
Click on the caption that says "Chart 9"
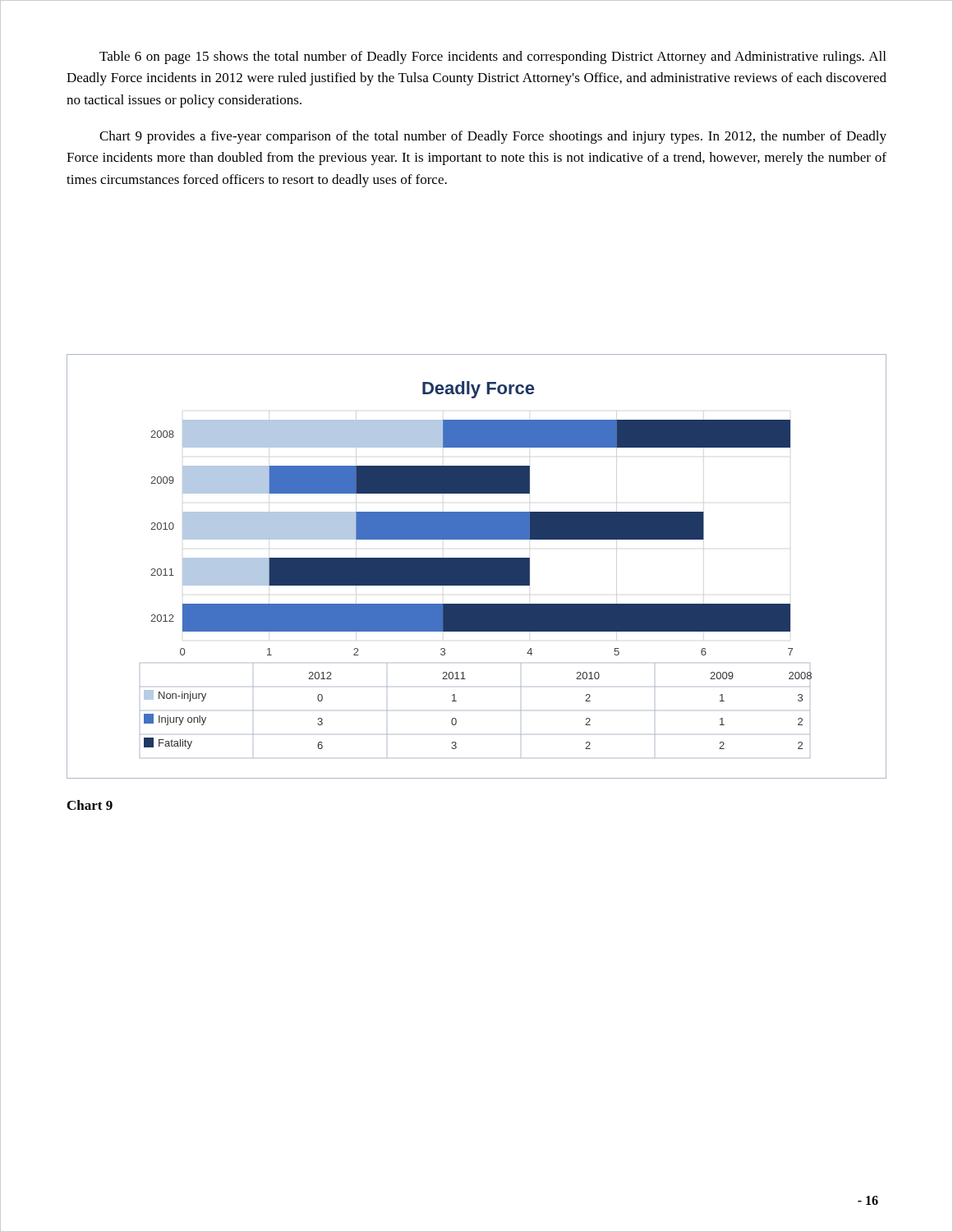(90, 805)
